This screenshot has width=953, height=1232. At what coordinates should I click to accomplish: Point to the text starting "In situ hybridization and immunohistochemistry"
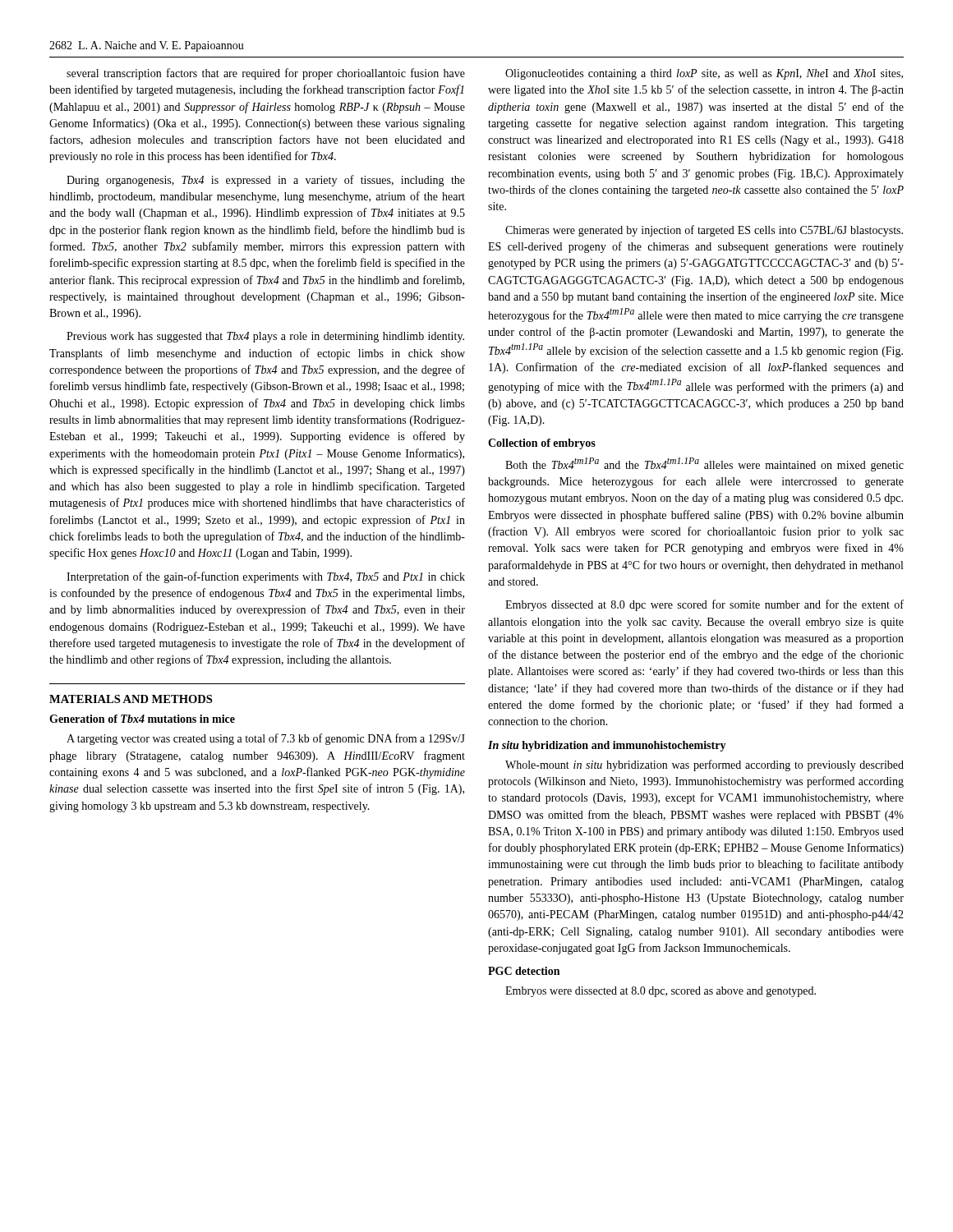607,745
